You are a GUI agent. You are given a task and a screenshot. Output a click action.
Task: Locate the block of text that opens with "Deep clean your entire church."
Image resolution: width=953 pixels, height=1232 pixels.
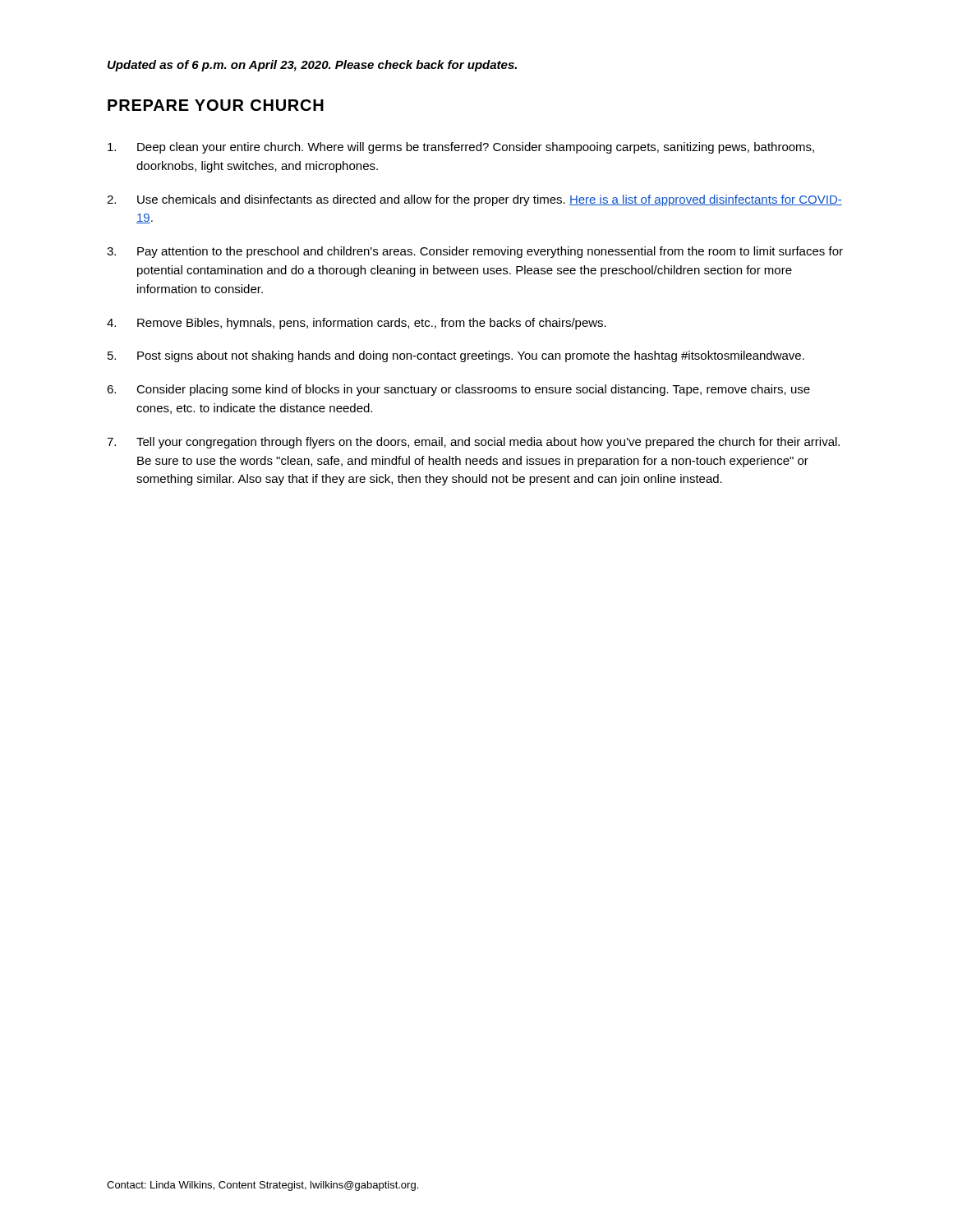[476, 157]
